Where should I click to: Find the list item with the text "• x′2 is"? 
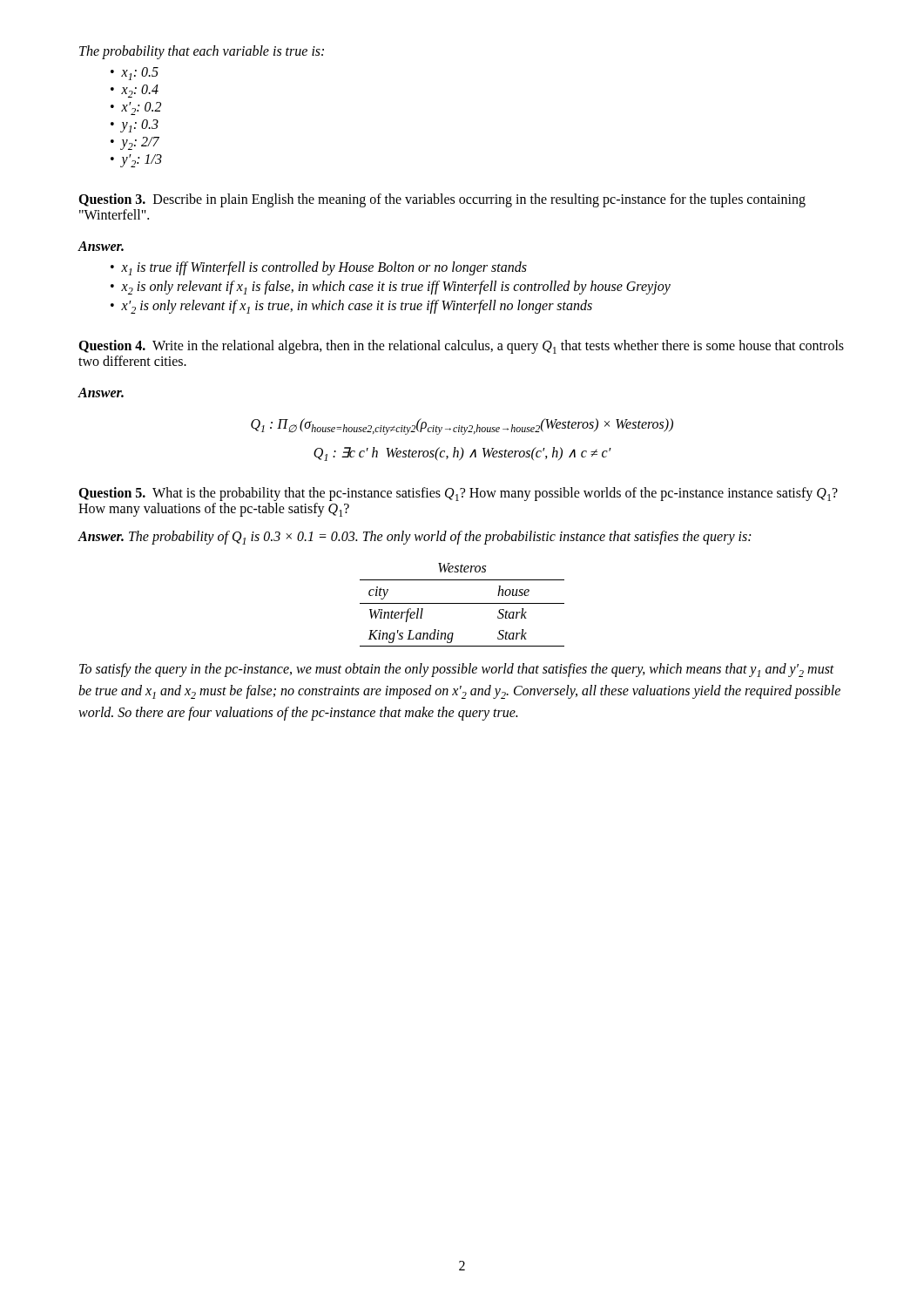point(351,306)
